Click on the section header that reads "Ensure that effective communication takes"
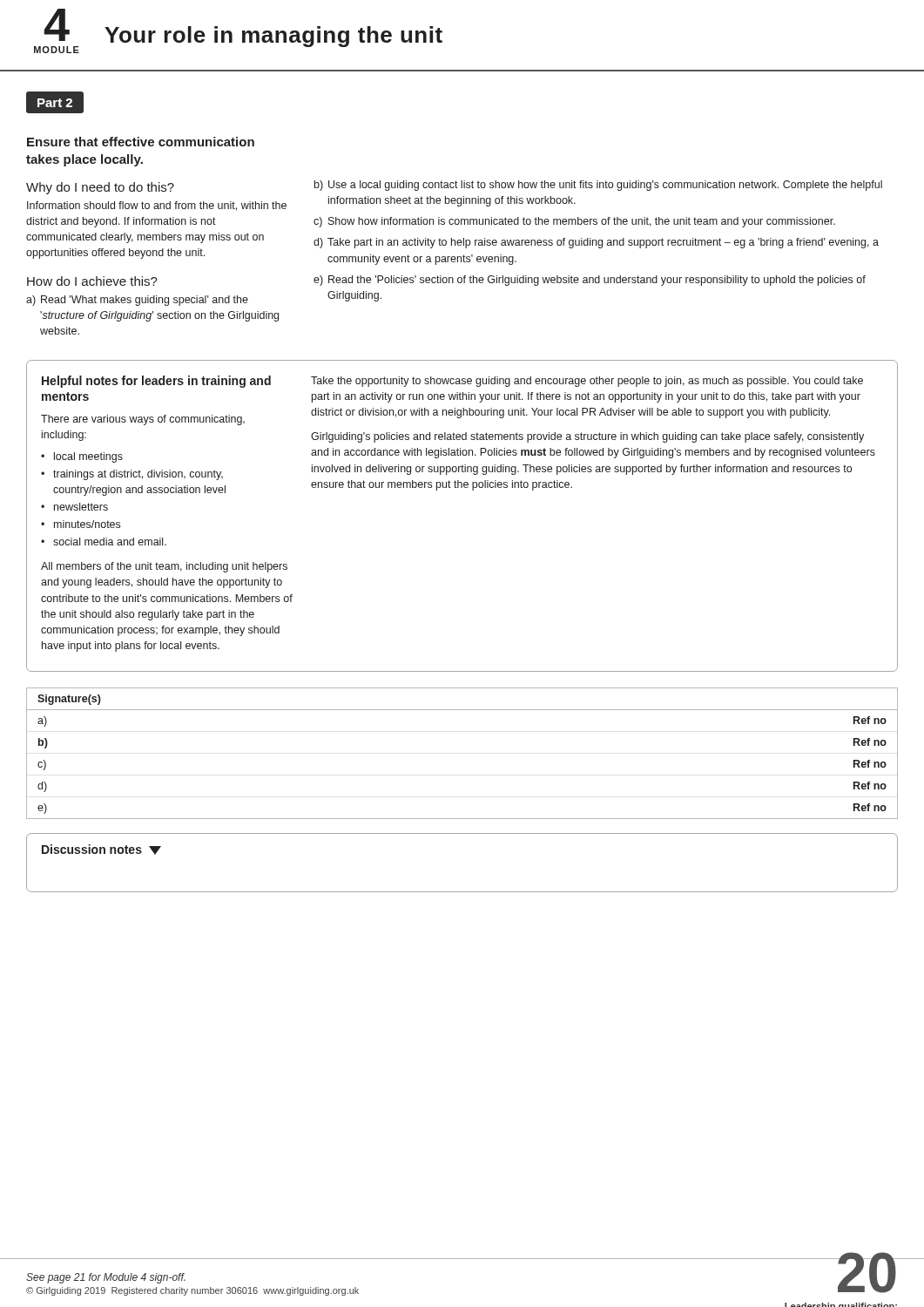This screenshot has width=924, height=1307. pos(140,150)
